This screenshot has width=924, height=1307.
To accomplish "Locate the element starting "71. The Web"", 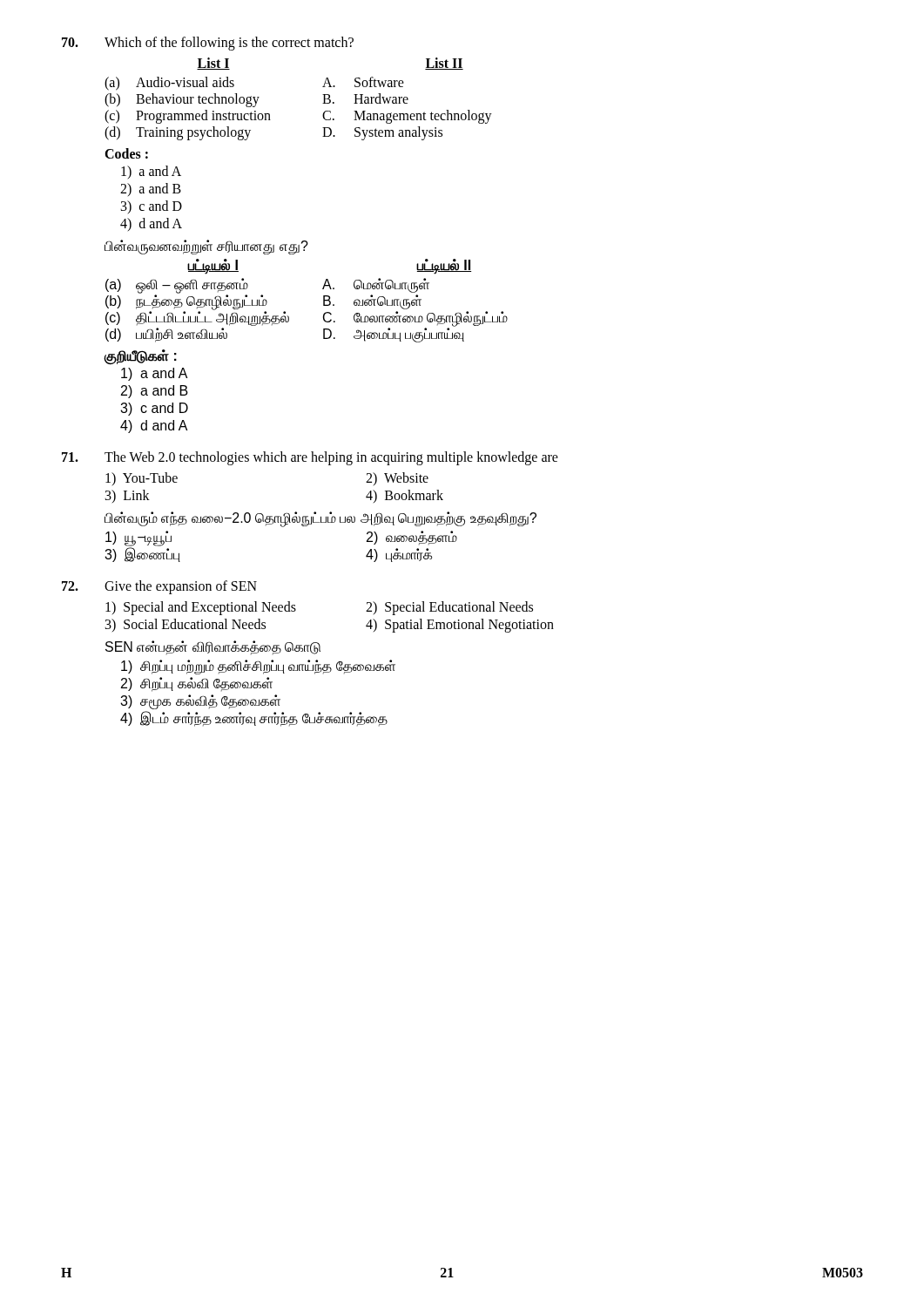I will tap(462, 457).
